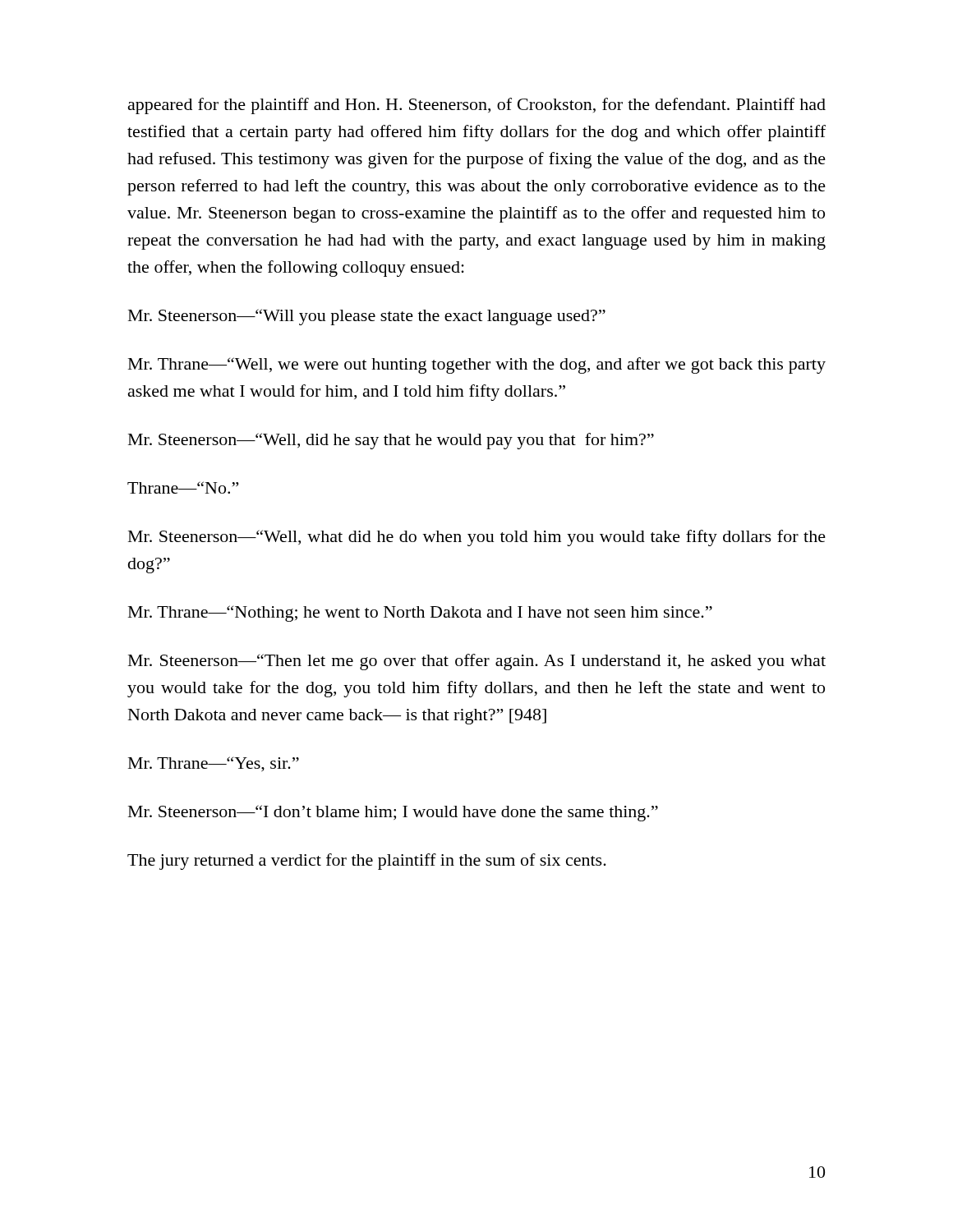Locate the block starting "Mr. Steenerson—“Then let me go over that"
The width and height of the screenshot is (953, 1232).
pos(476,687)
